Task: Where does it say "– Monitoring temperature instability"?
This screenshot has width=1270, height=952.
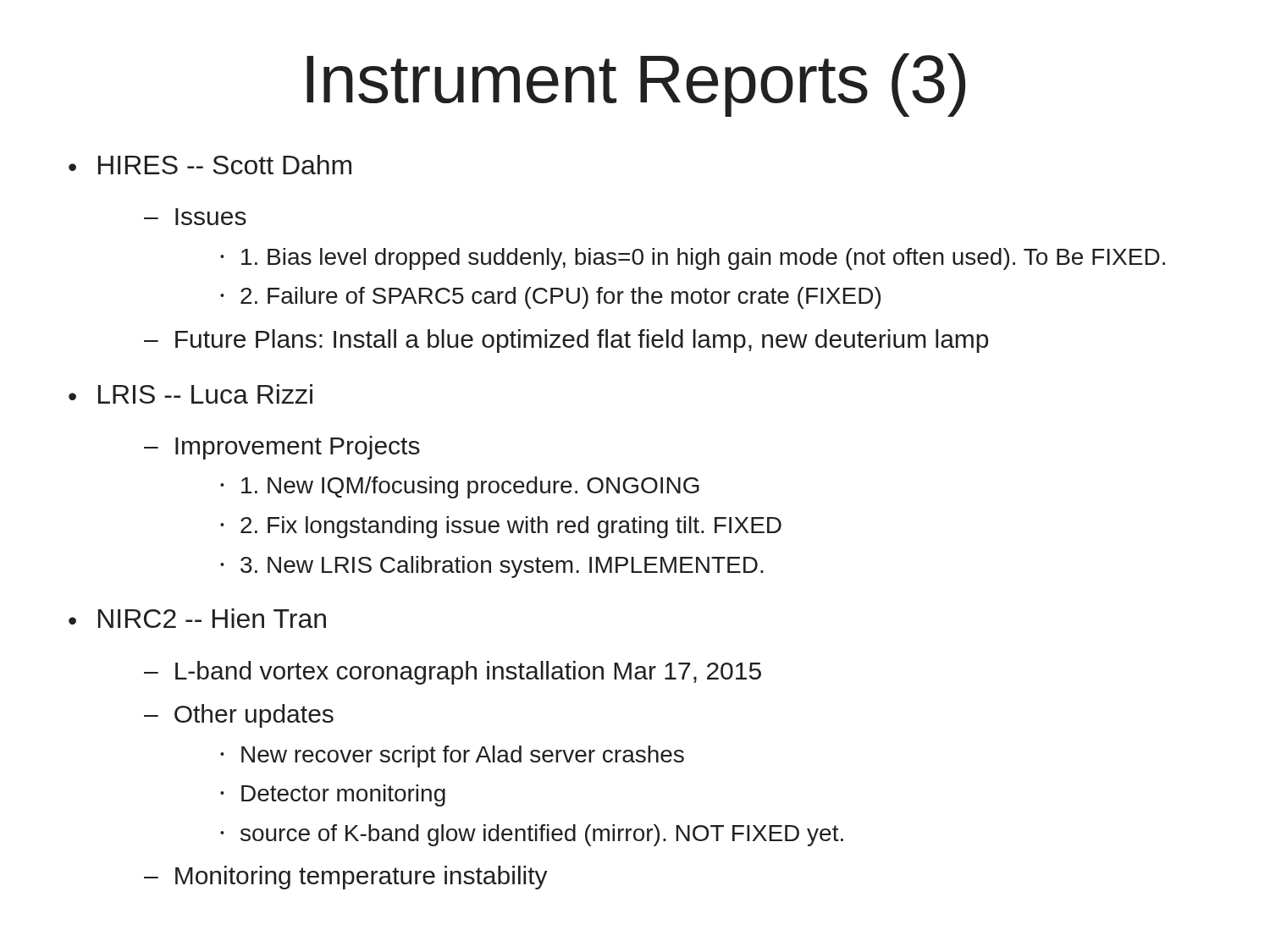Action: (346, 876)
